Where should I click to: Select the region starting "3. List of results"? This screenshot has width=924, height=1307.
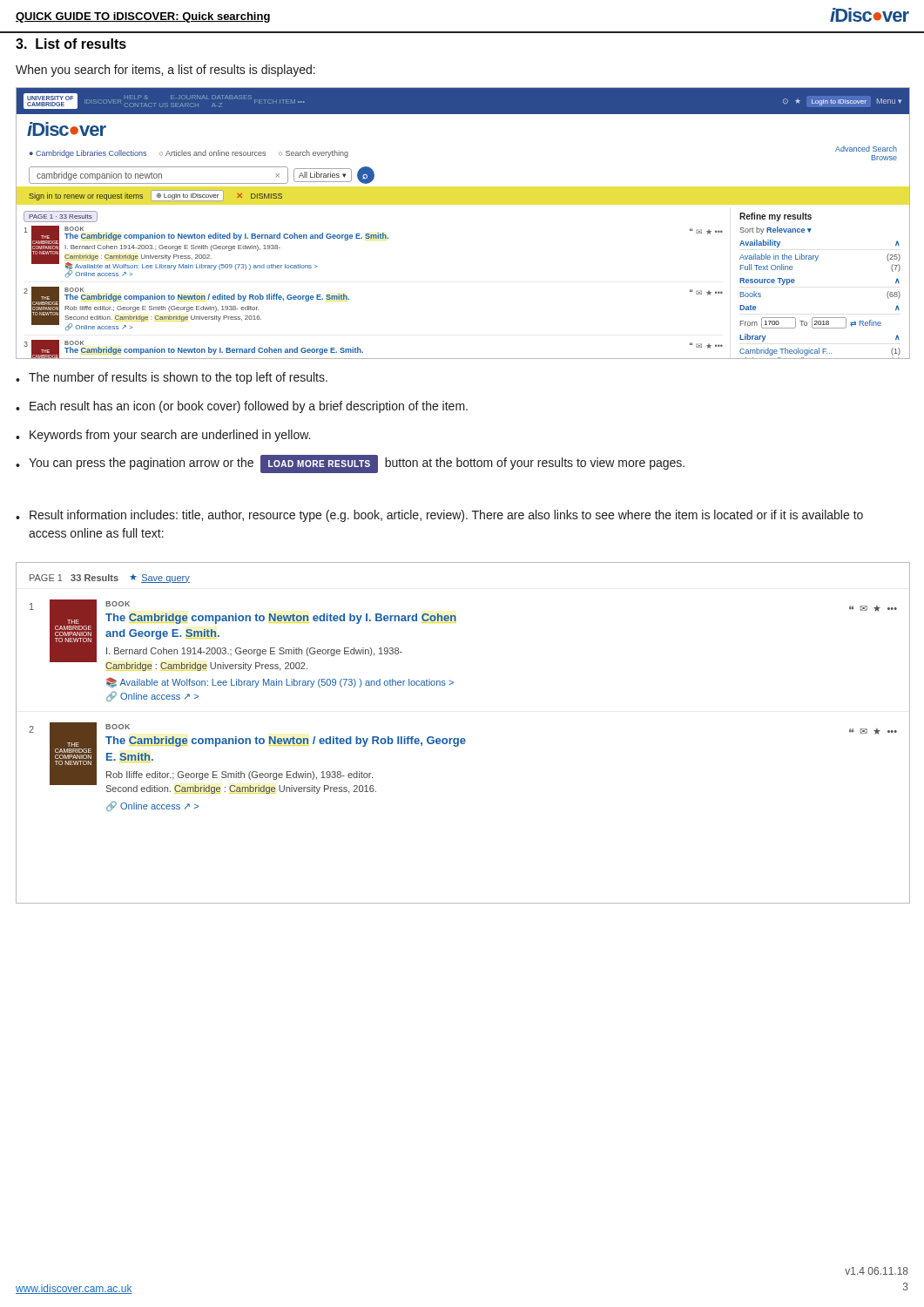point(71,44)
